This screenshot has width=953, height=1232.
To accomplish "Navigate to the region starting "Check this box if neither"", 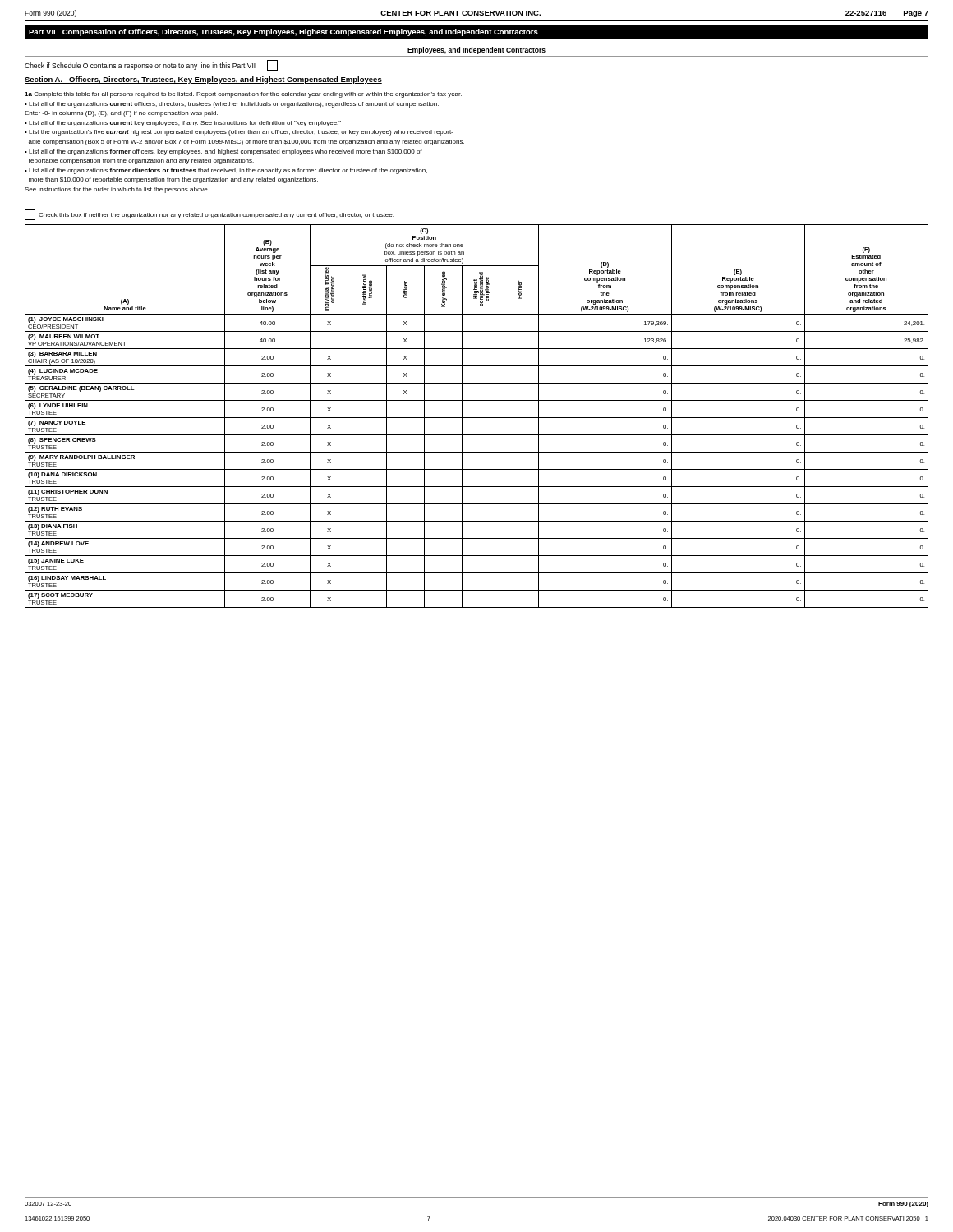I will (x=210, y=215).
